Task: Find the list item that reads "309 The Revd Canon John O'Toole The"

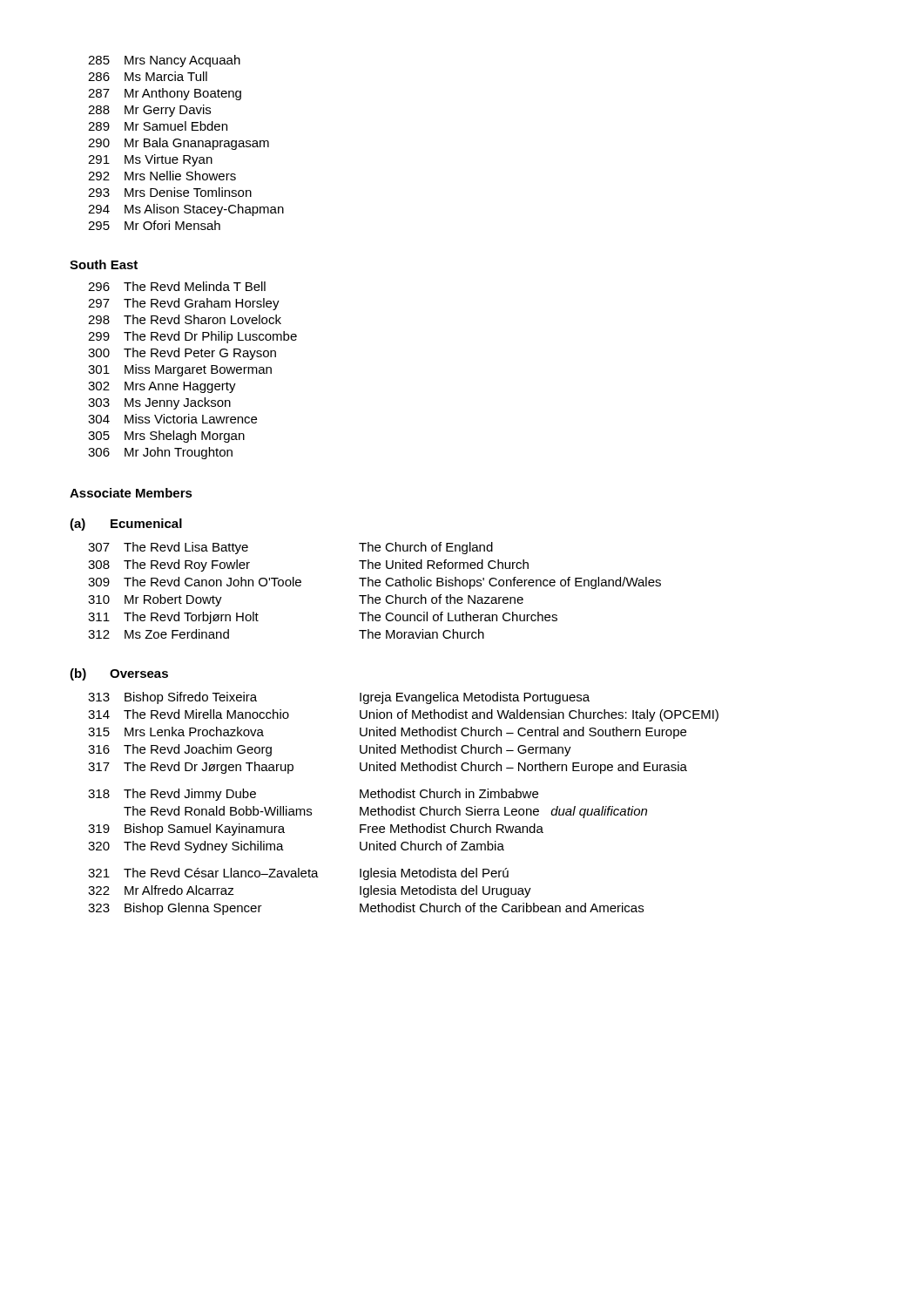Action: 462,582
